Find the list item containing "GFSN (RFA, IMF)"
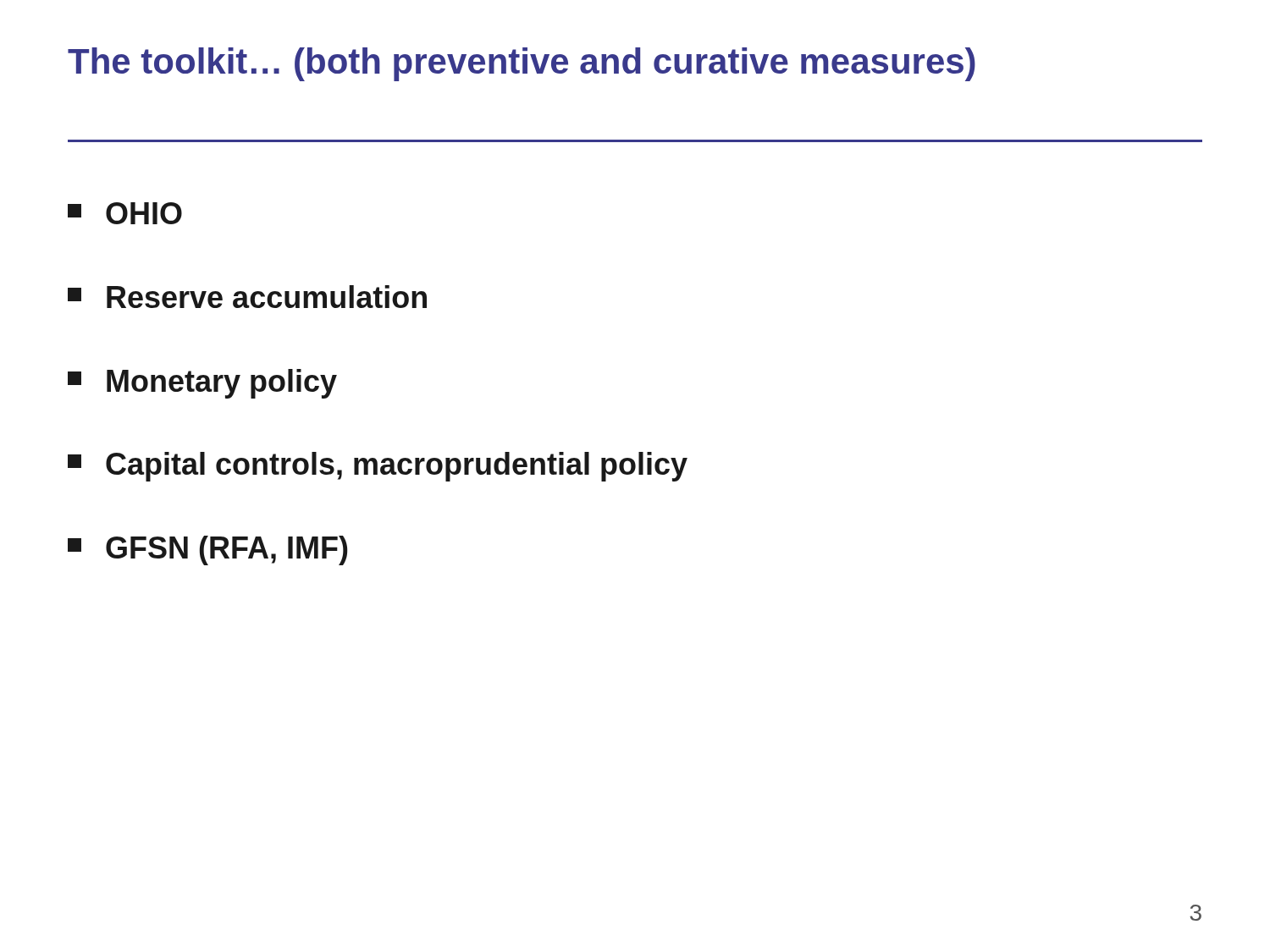The width and height of the screenshot is (1270, 952). click(x=208, y=549)
